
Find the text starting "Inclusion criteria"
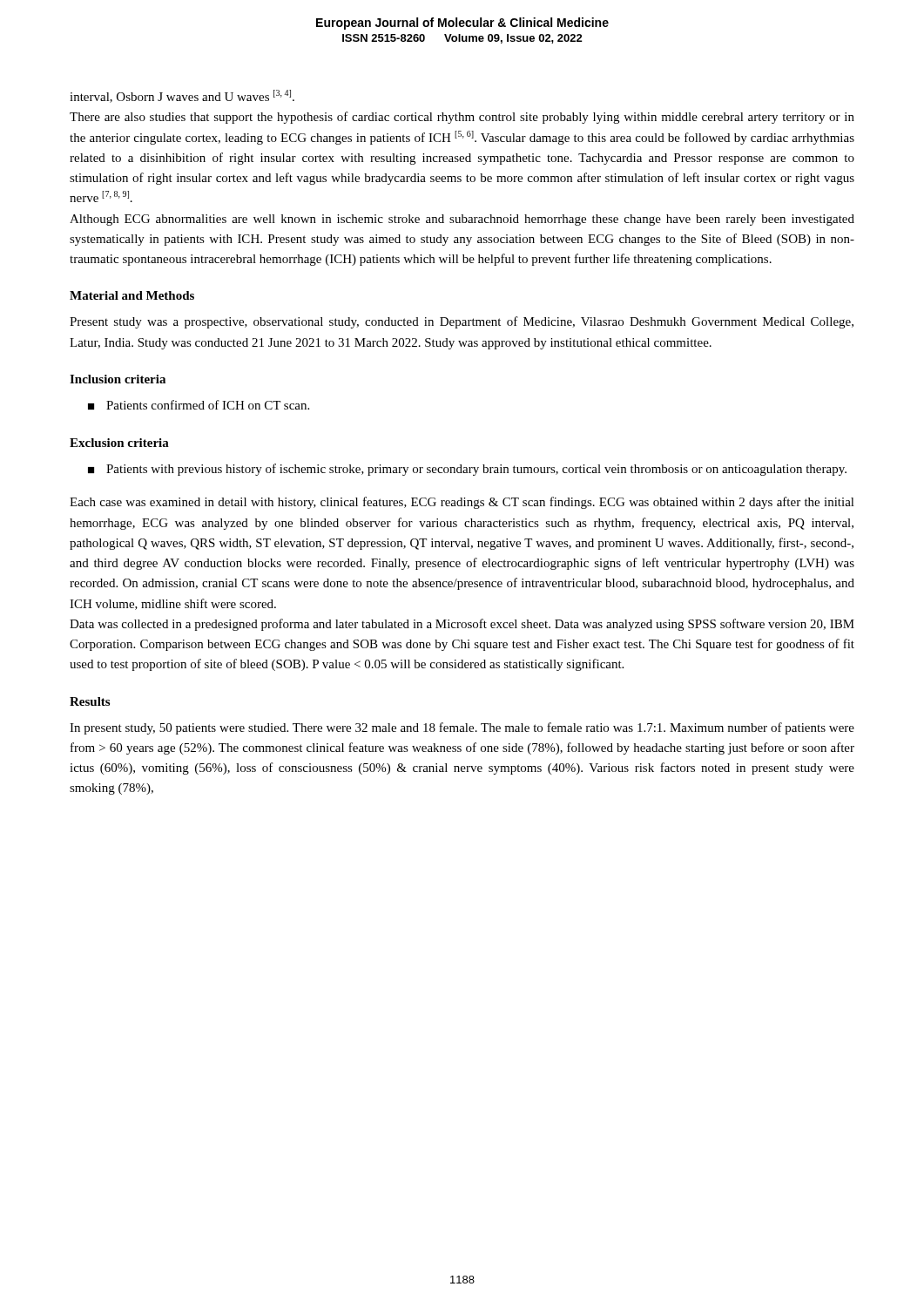[118, 379]
